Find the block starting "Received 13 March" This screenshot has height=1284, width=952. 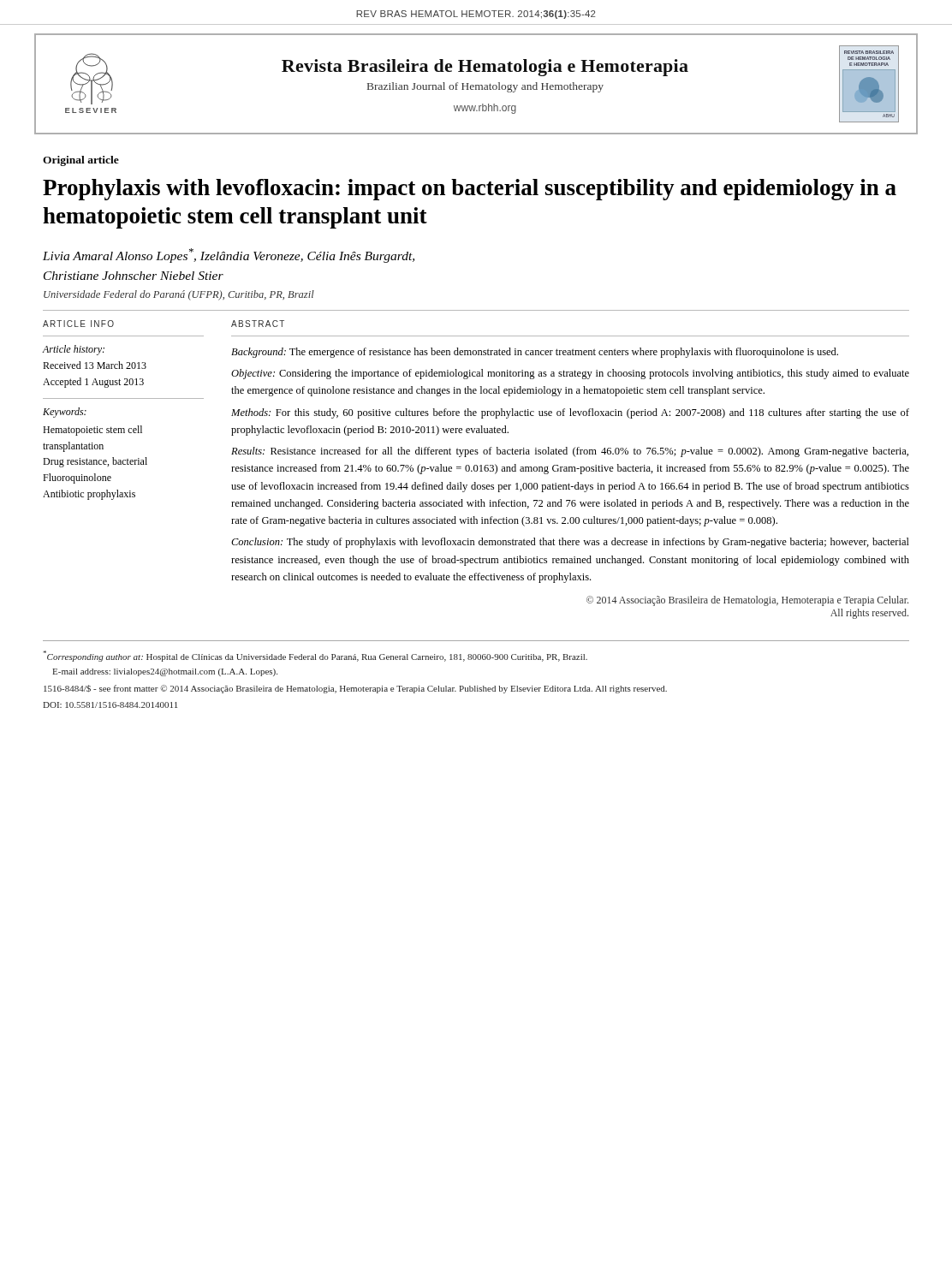tap(95, 373)
